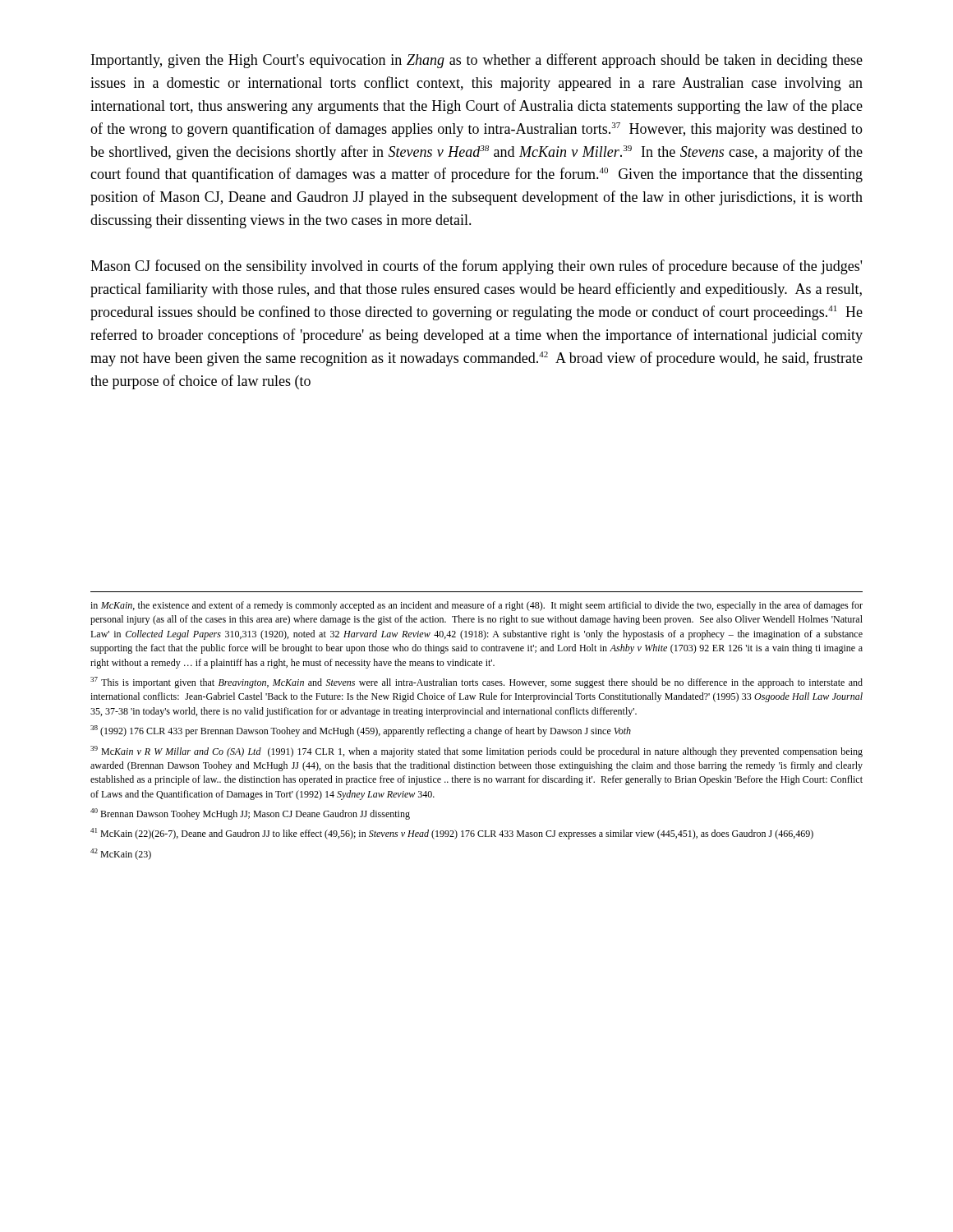Find the footnote containing "38 (1992) 176"
953x1232 pixels.
361,730
